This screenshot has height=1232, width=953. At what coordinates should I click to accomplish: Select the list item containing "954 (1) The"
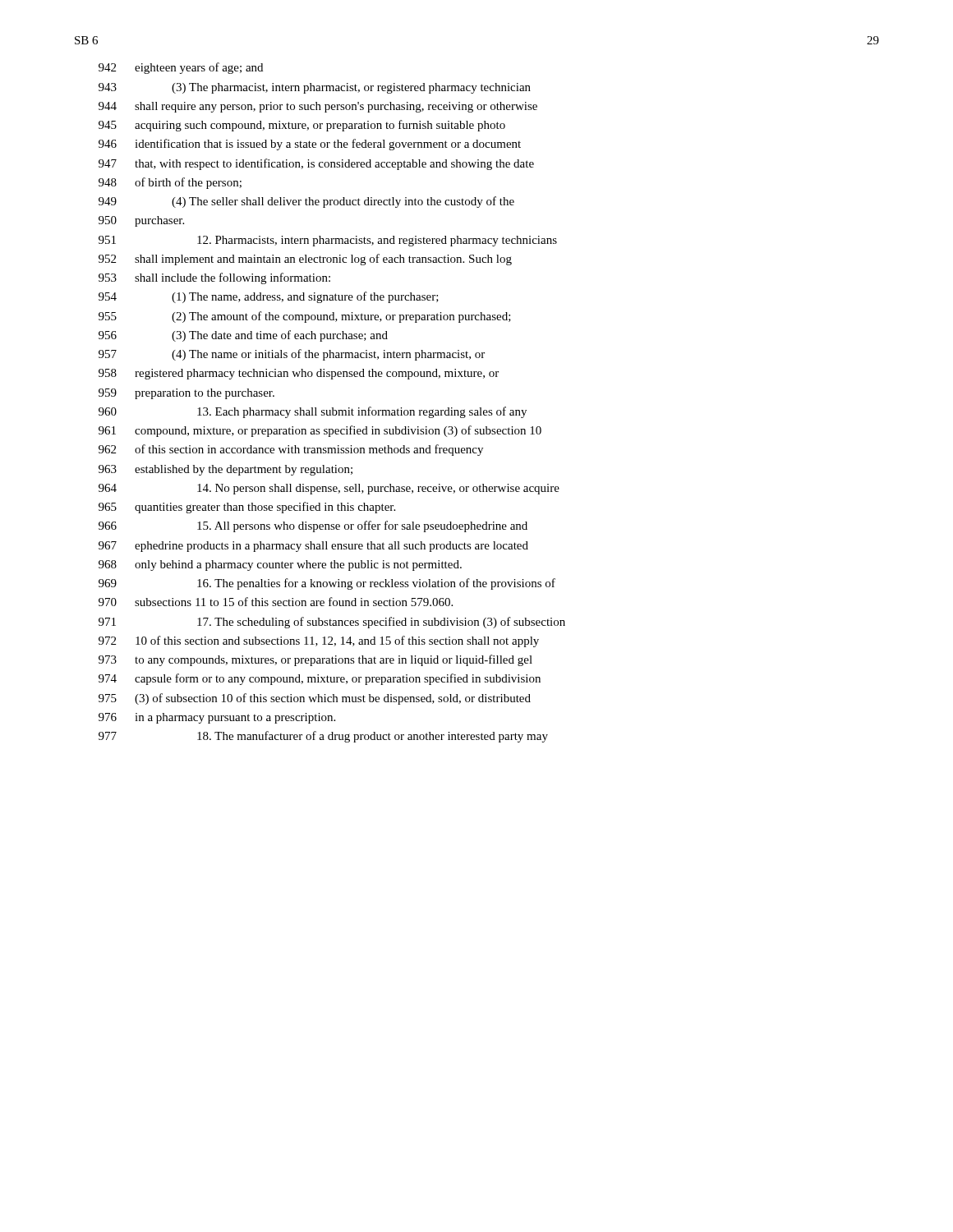click(x=269, y=297)
